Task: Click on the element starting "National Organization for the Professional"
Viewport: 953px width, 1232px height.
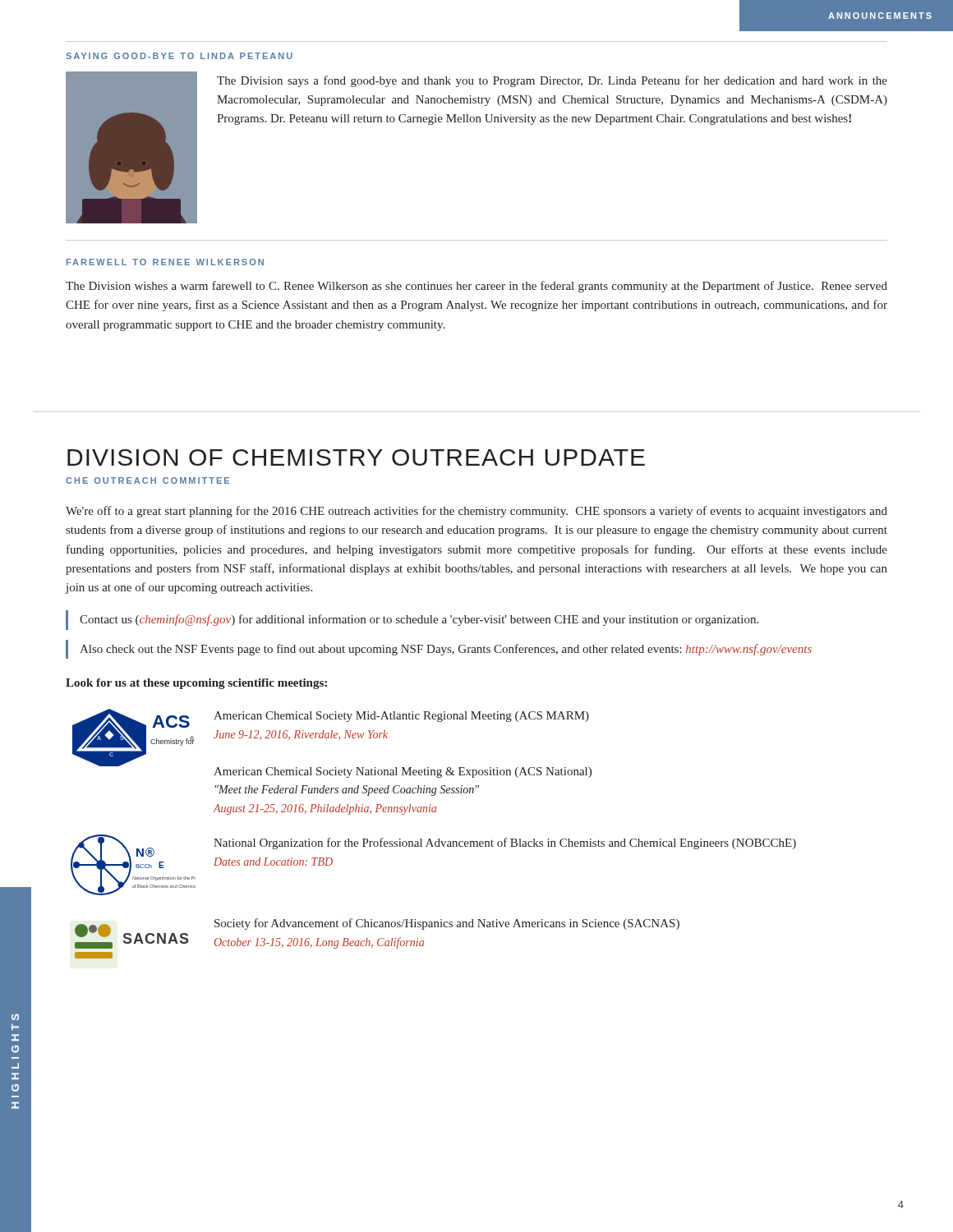Action: [505, 852]
